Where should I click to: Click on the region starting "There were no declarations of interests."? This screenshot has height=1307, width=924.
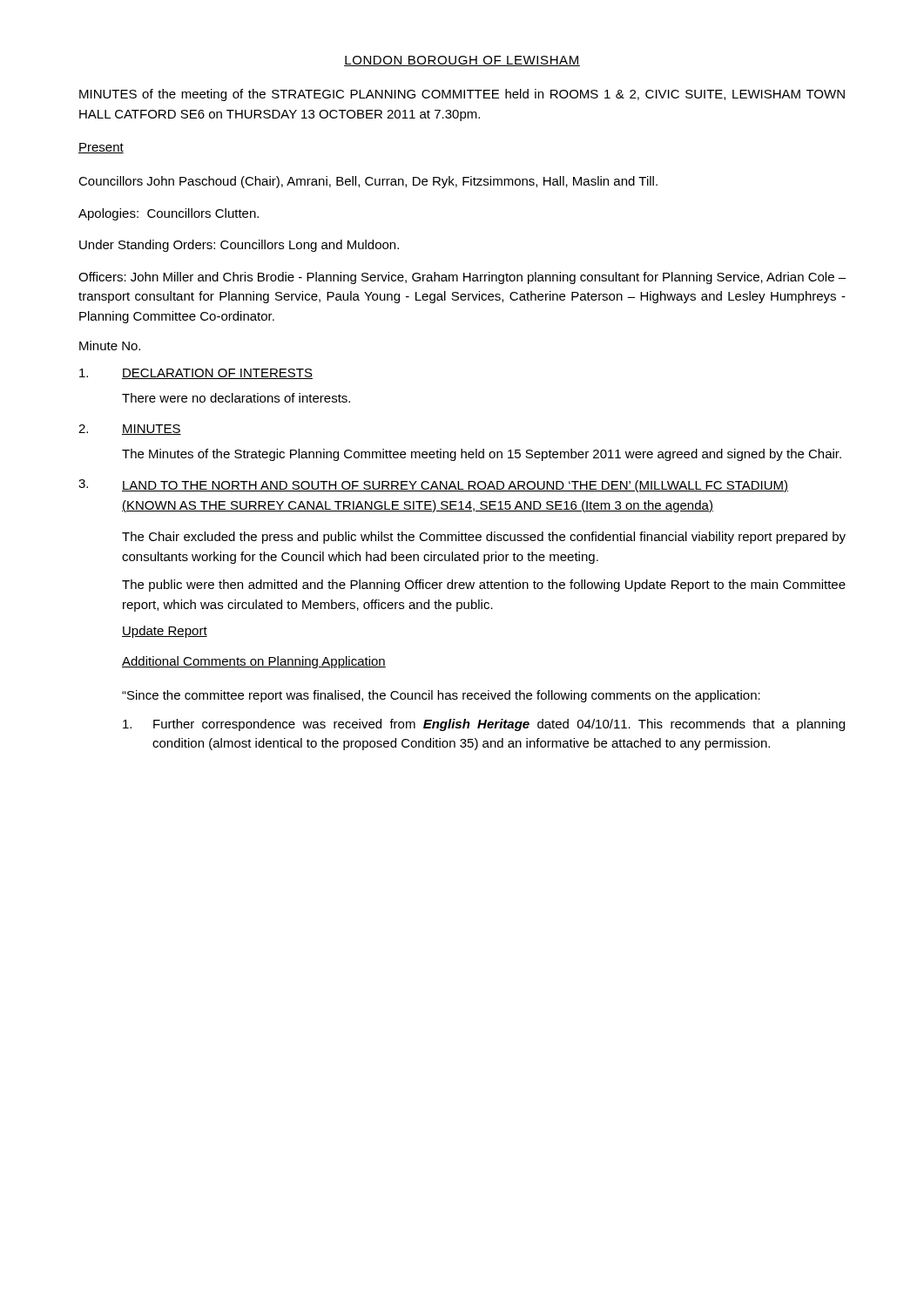pos(236,398)
